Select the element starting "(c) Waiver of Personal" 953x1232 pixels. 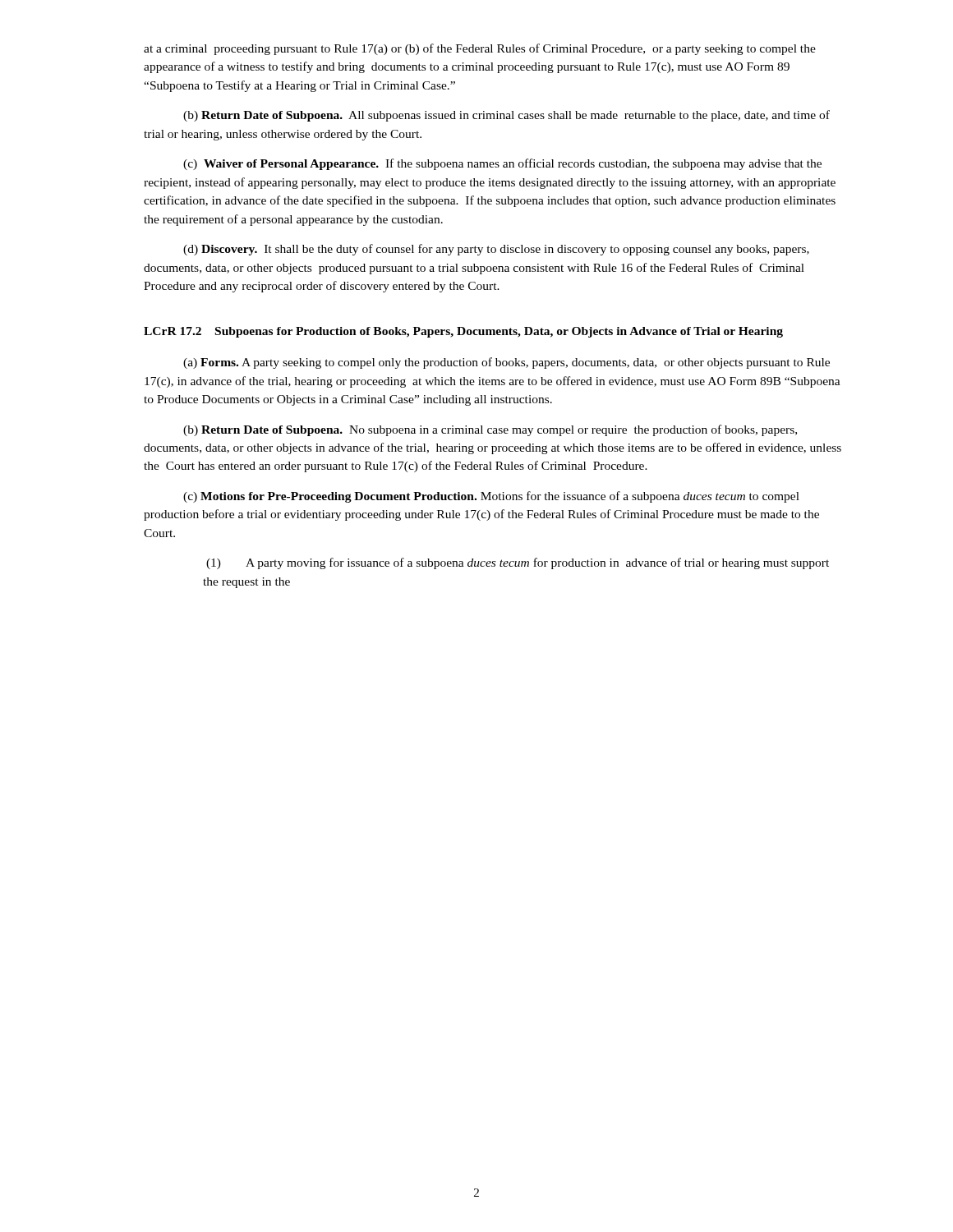(x=495, y=192)
